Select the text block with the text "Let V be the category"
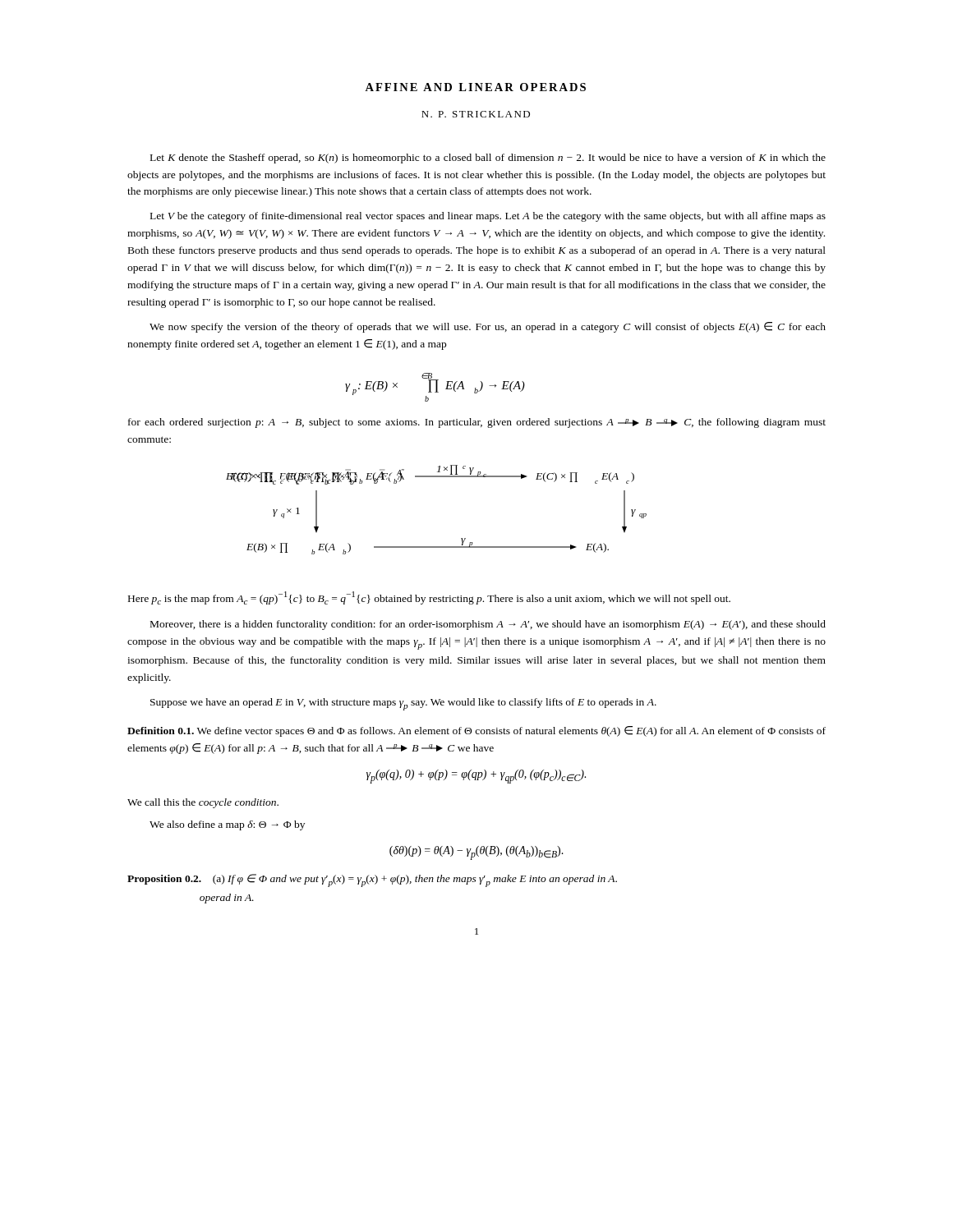Image resolution: width=953 pixels, height=1232 pixels. (476, 259)
